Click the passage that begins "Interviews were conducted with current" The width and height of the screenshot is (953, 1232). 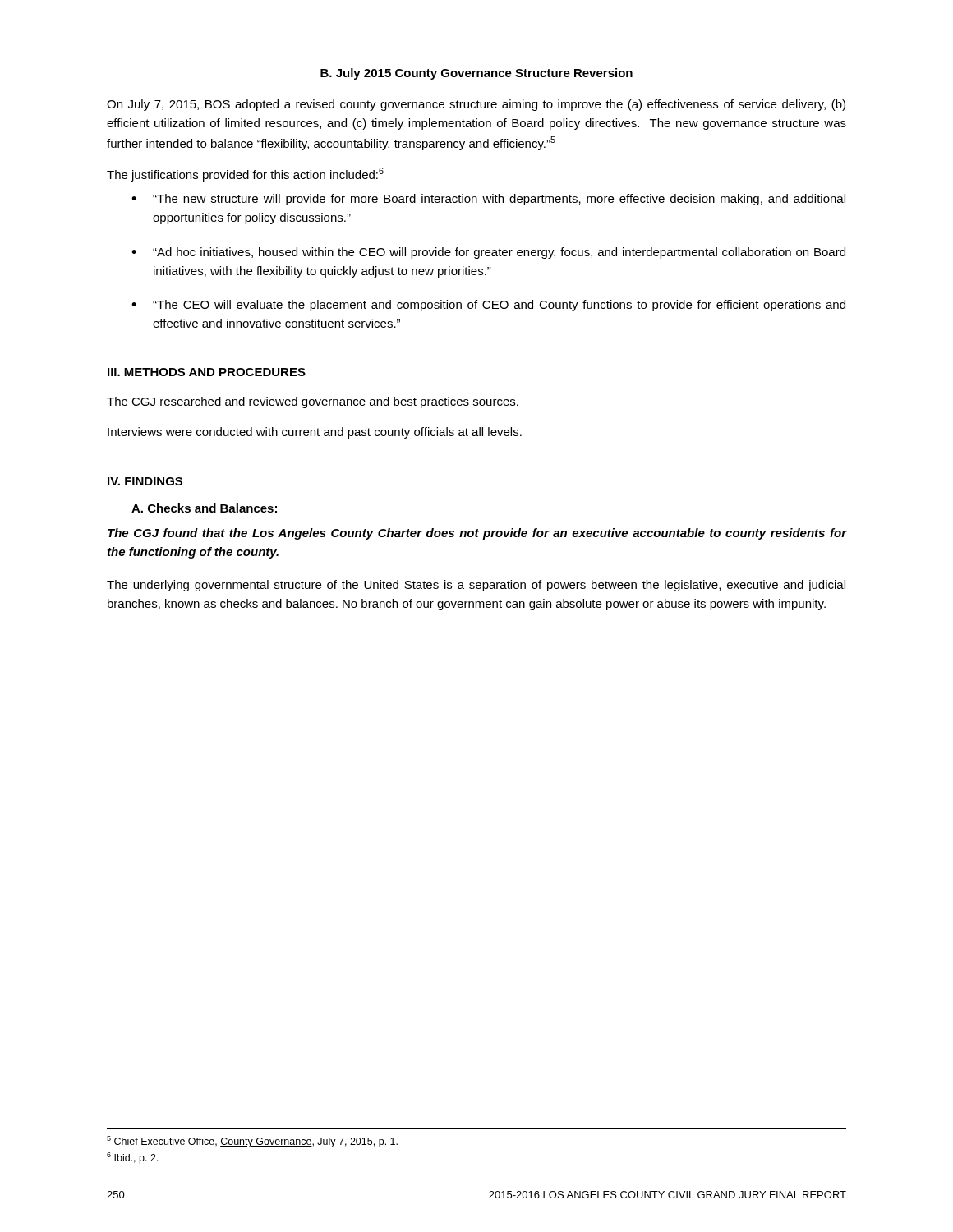315,431
